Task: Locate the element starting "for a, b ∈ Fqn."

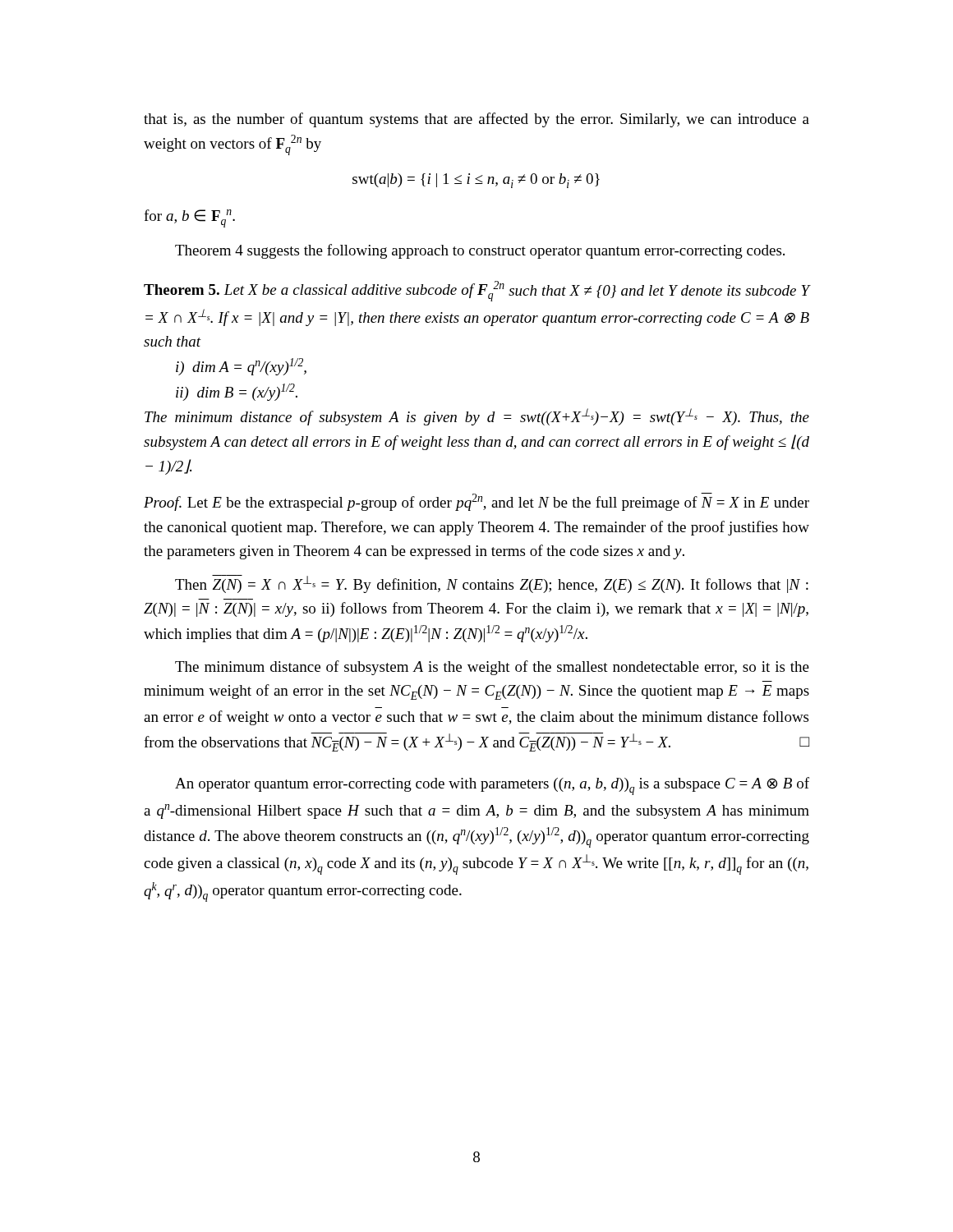Action: point(190,216)
